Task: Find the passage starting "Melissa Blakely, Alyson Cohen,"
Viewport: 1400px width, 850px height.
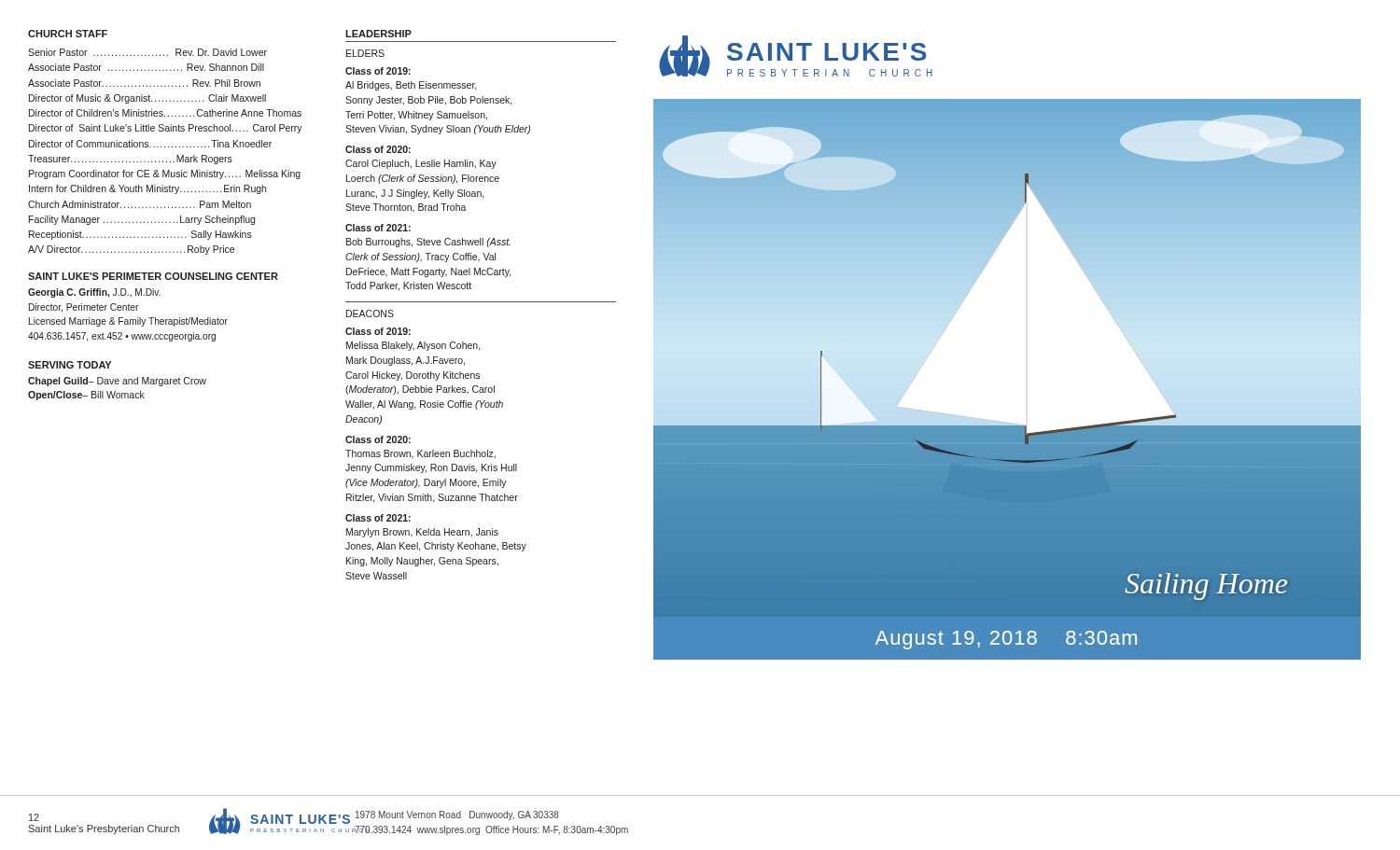Action: [424, 382]
